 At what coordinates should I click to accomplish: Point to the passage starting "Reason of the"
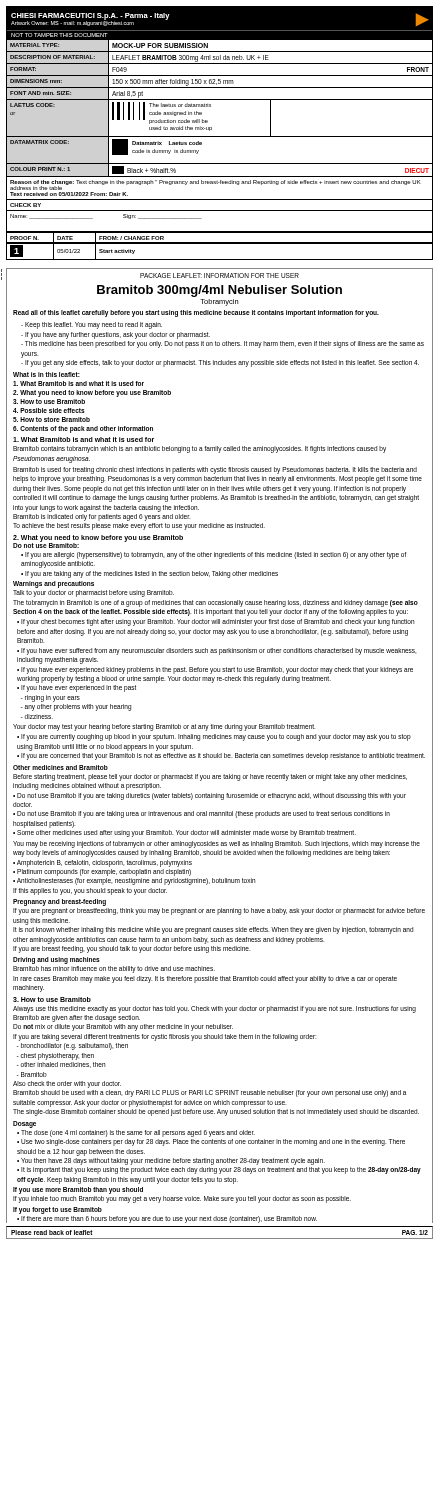coord(215,188)
